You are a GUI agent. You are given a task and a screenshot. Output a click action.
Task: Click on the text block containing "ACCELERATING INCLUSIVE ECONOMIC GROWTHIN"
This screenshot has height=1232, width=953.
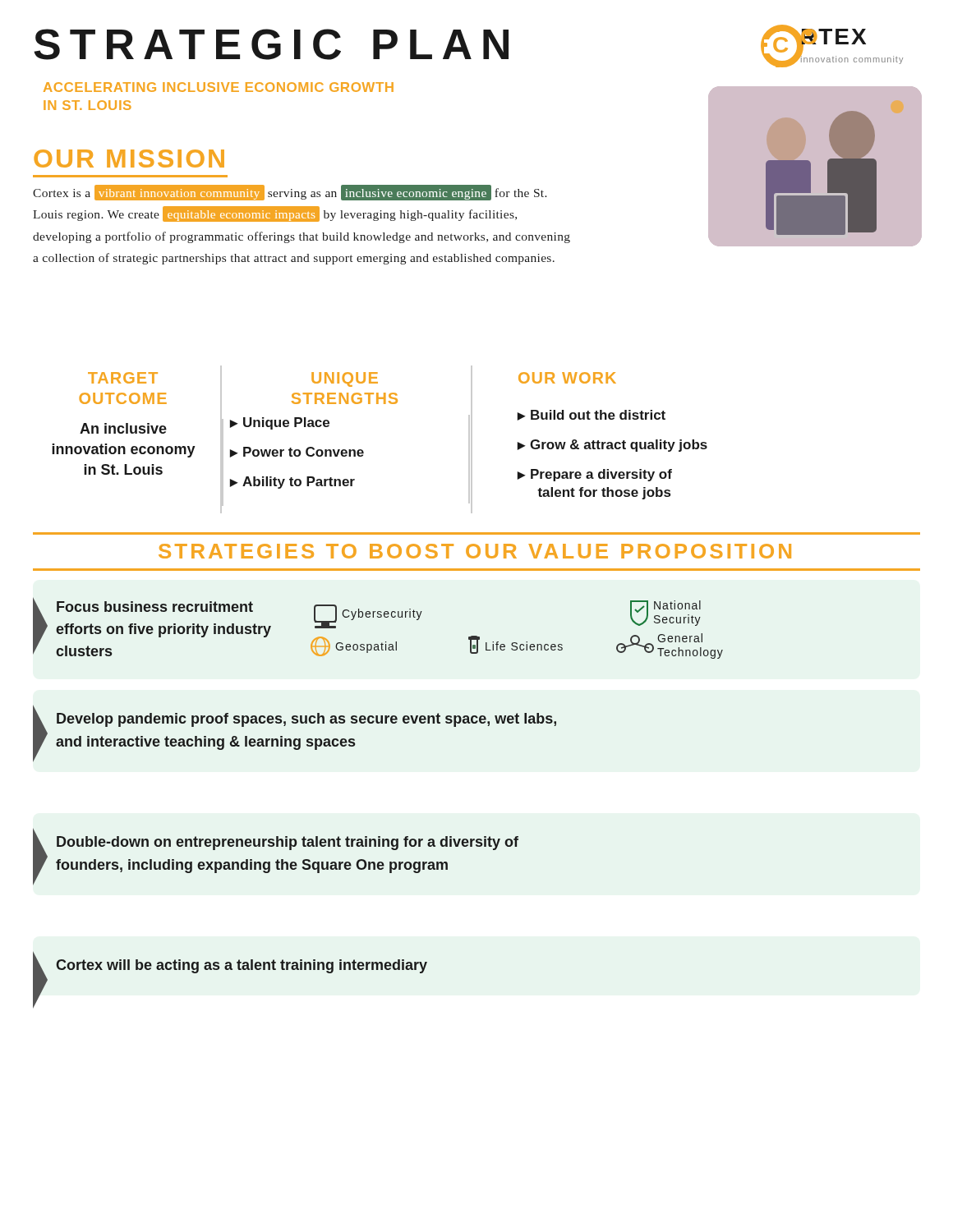pyautogui.click(x=273, y=97)
